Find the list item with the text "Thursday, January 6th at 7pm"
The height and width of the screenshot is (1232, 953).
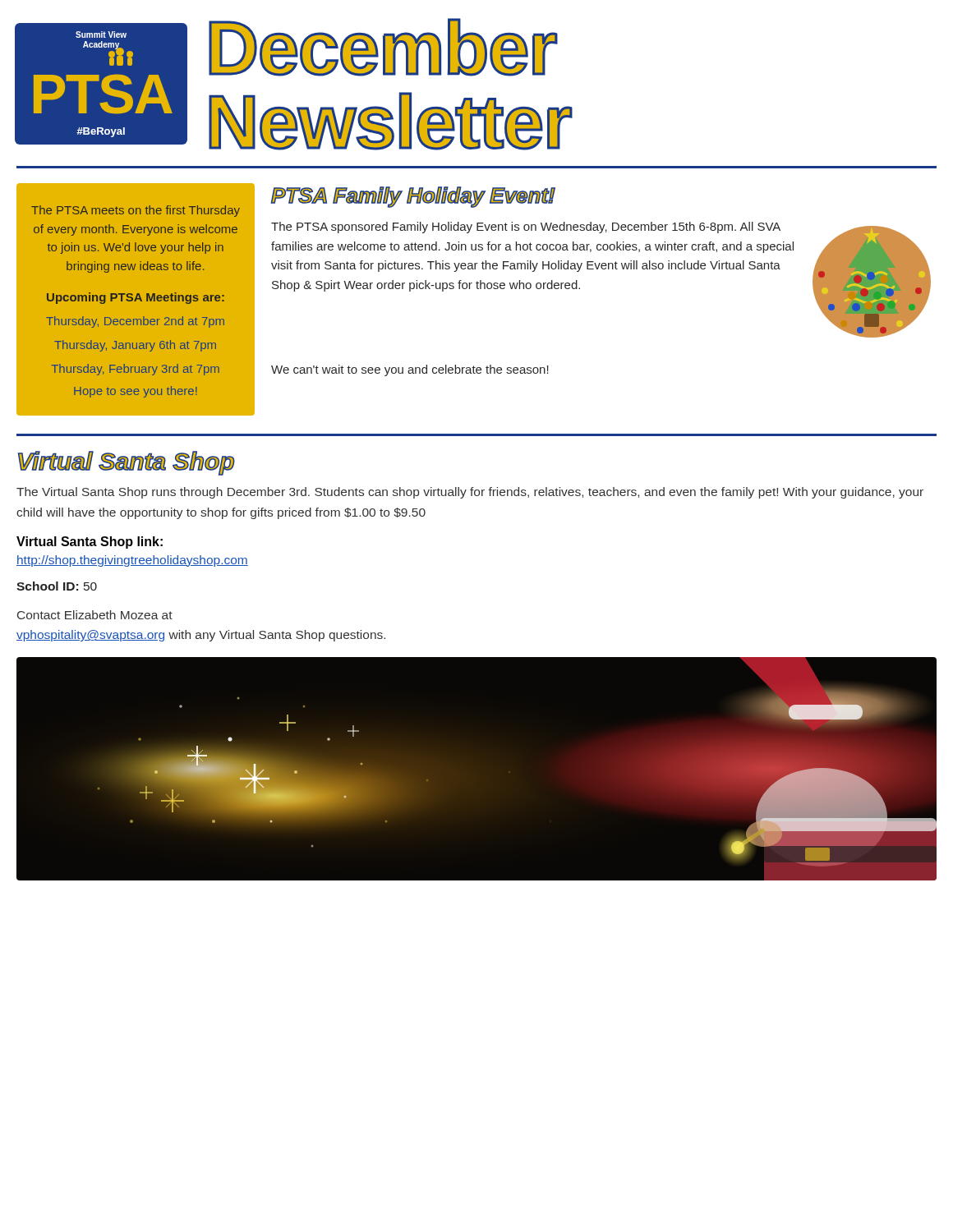(136, 345)
